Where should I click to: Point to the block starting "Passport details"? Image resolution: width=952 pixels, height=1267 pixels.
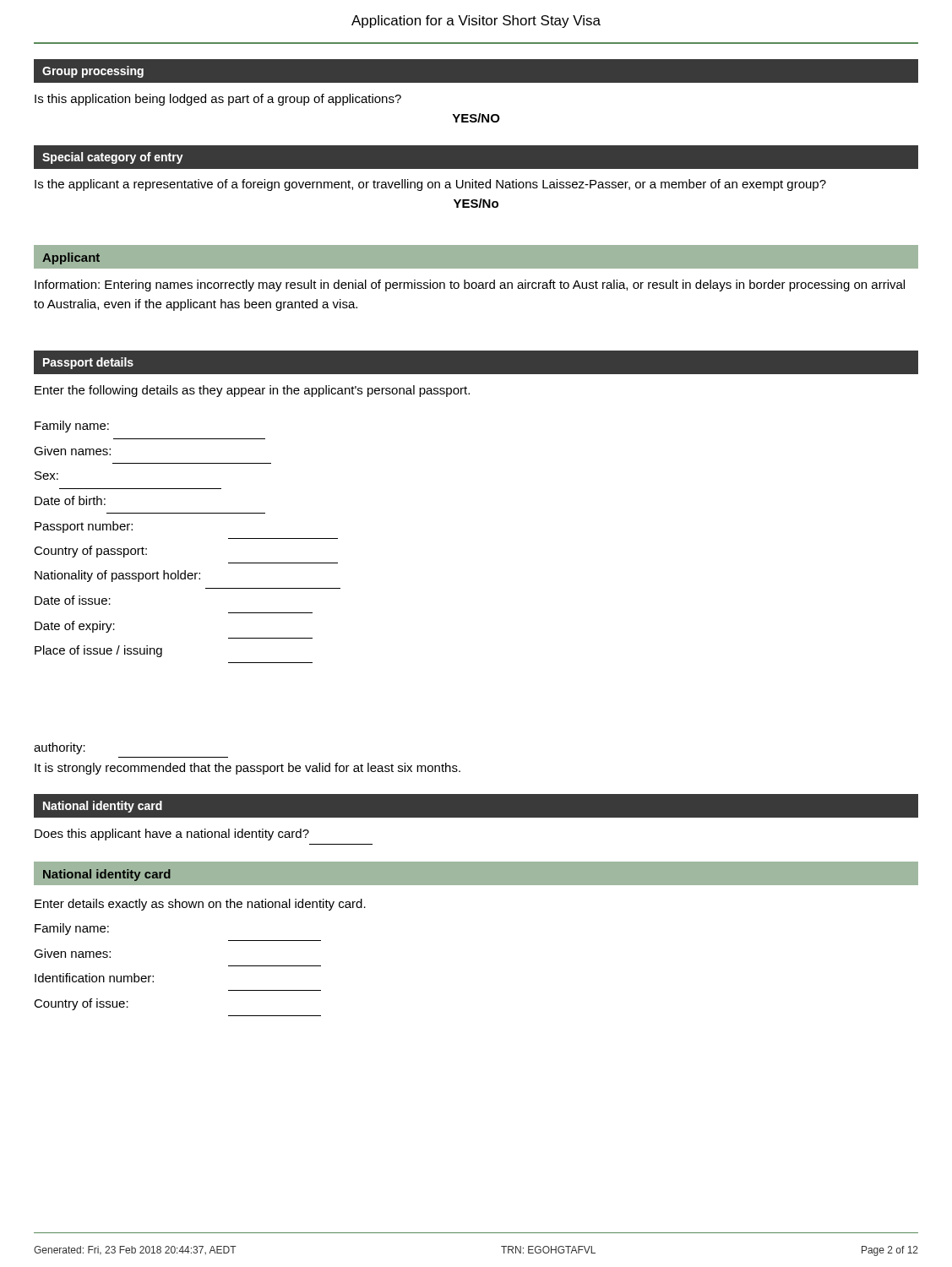coord(88,362)
